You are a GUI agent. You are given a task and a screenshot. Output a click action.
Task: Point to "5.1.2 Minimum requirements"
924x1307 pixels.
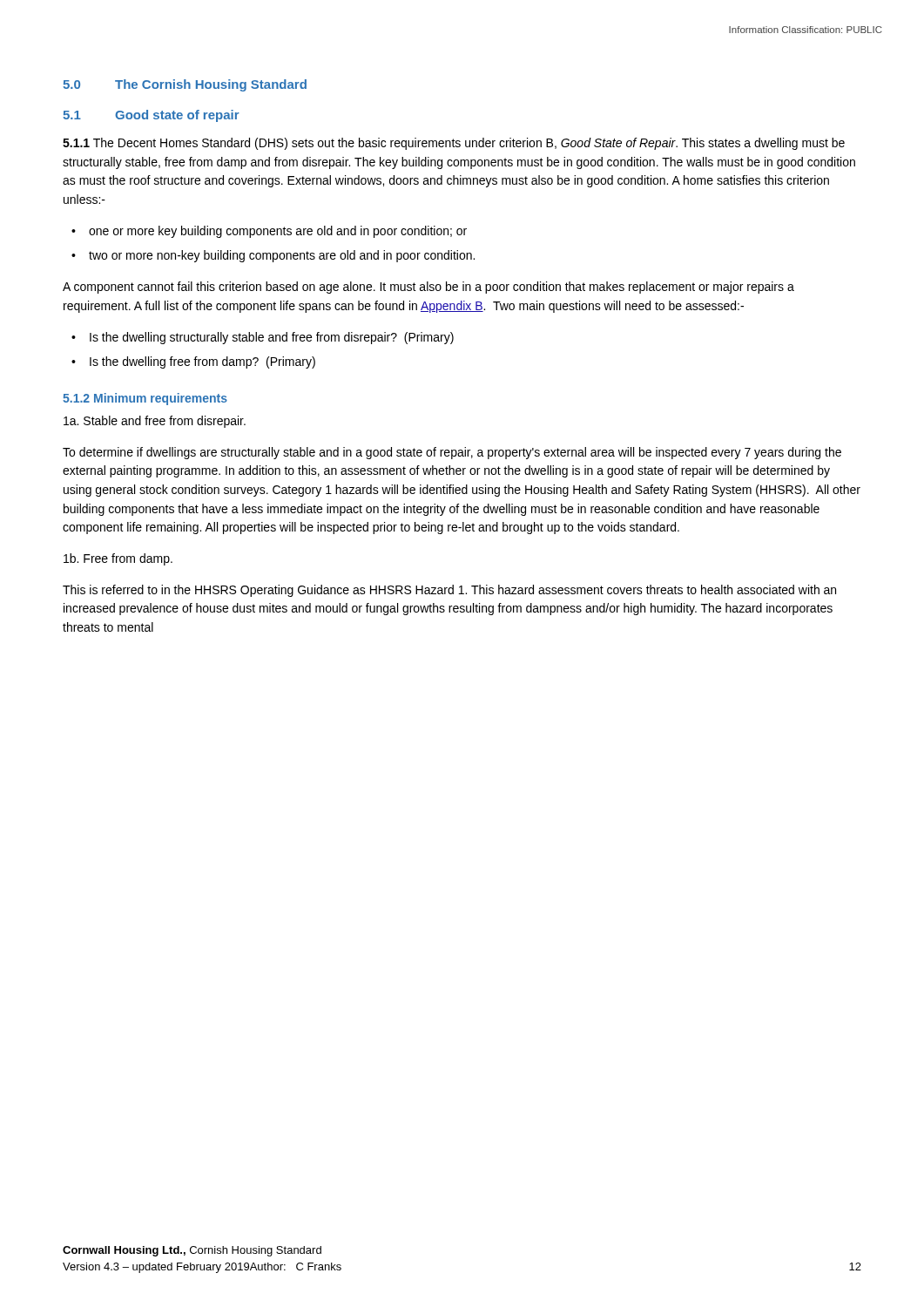[x=145, y=398]
